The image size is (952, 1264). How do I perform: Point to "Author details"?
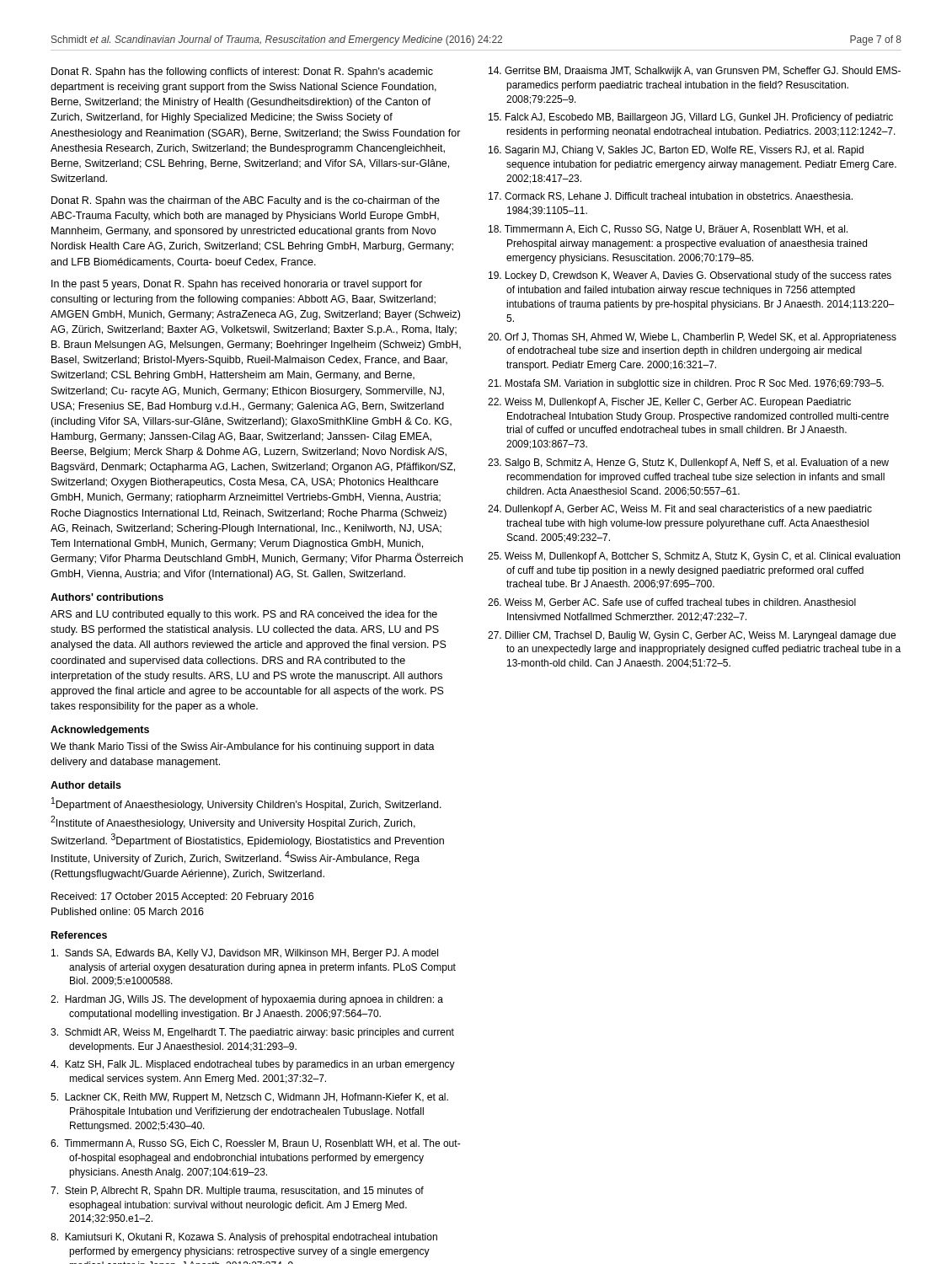coord(86,786)
